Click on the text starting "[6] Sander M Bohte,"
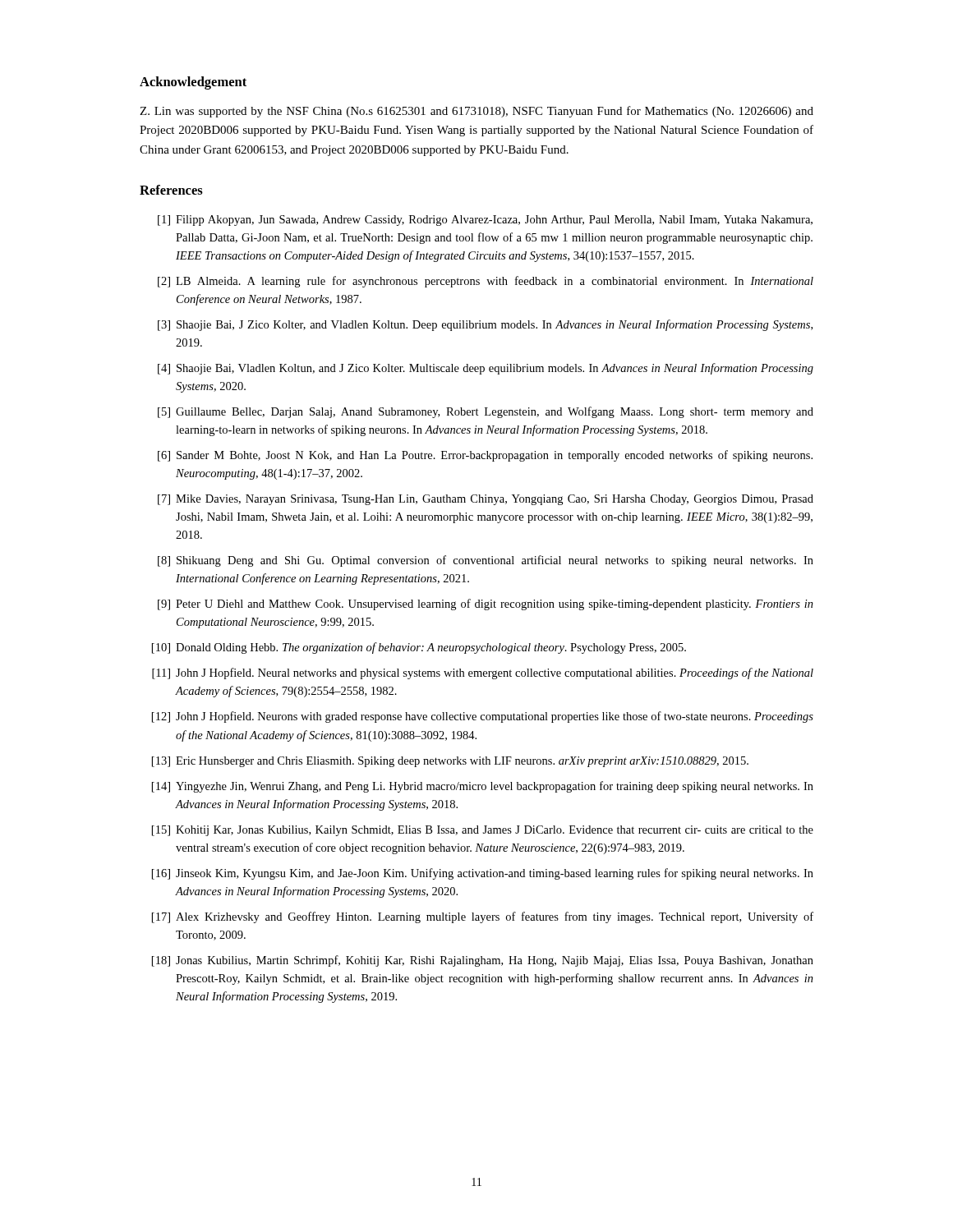This screenshot has height=1232, width=953. (x=476, y=464)
